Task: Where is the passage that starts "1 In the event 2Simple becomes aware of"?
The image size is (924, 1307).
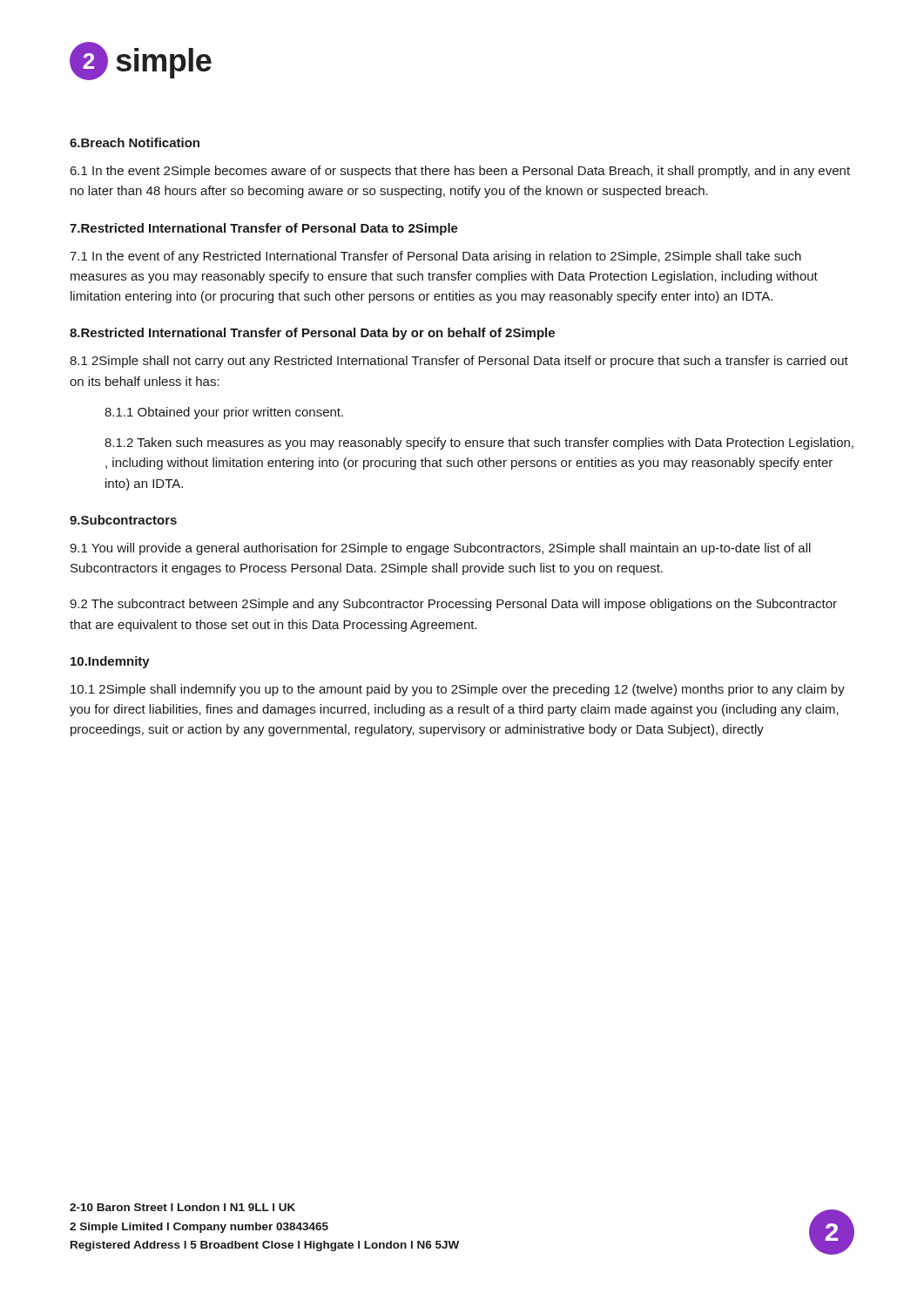Action: click(x=460, y=180)
